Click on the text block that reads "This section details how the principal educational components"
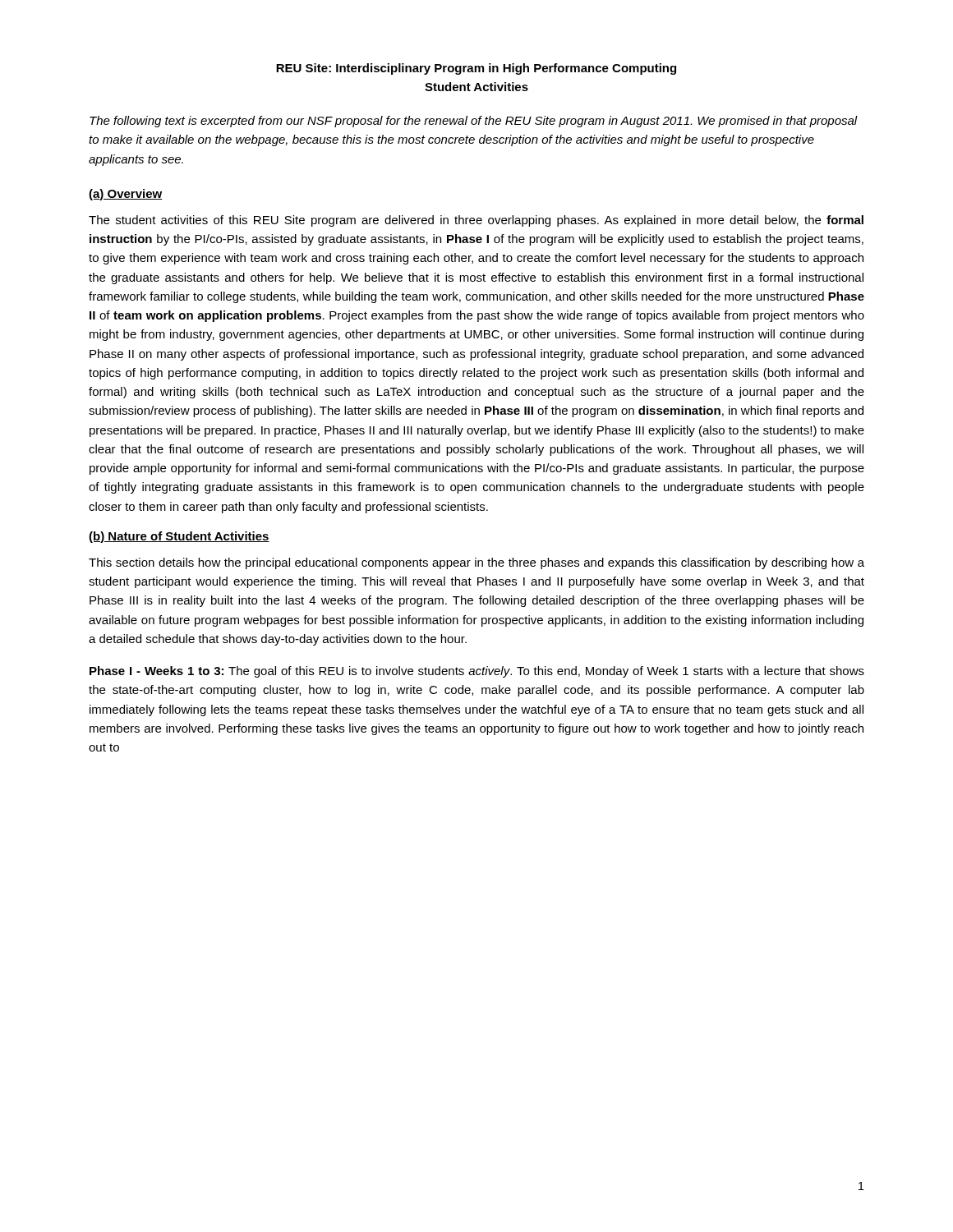 click(476, 600)
